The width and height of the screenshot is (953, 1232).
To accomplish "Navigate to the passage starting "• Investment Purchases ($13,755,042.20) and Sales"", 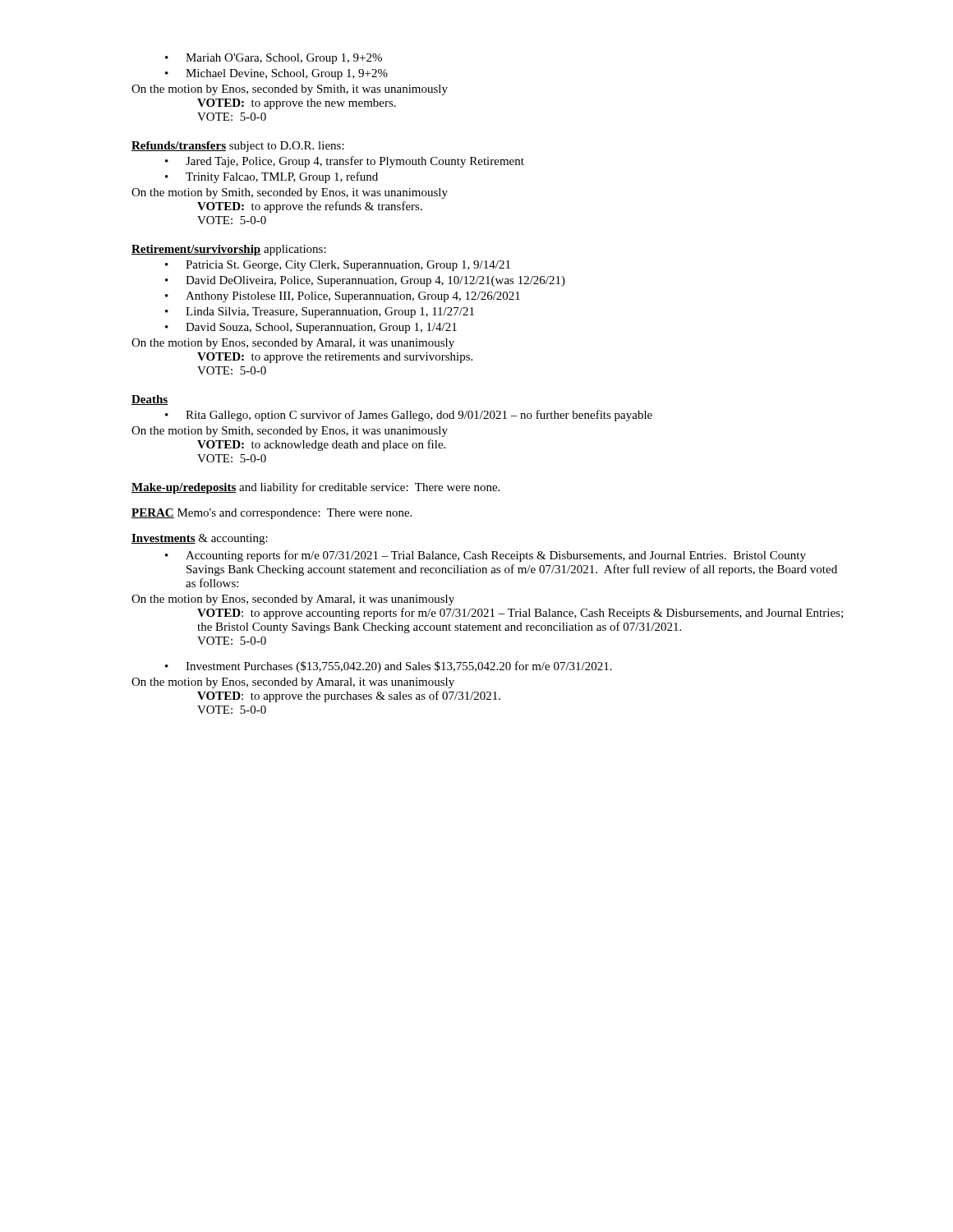I will 388,667.
